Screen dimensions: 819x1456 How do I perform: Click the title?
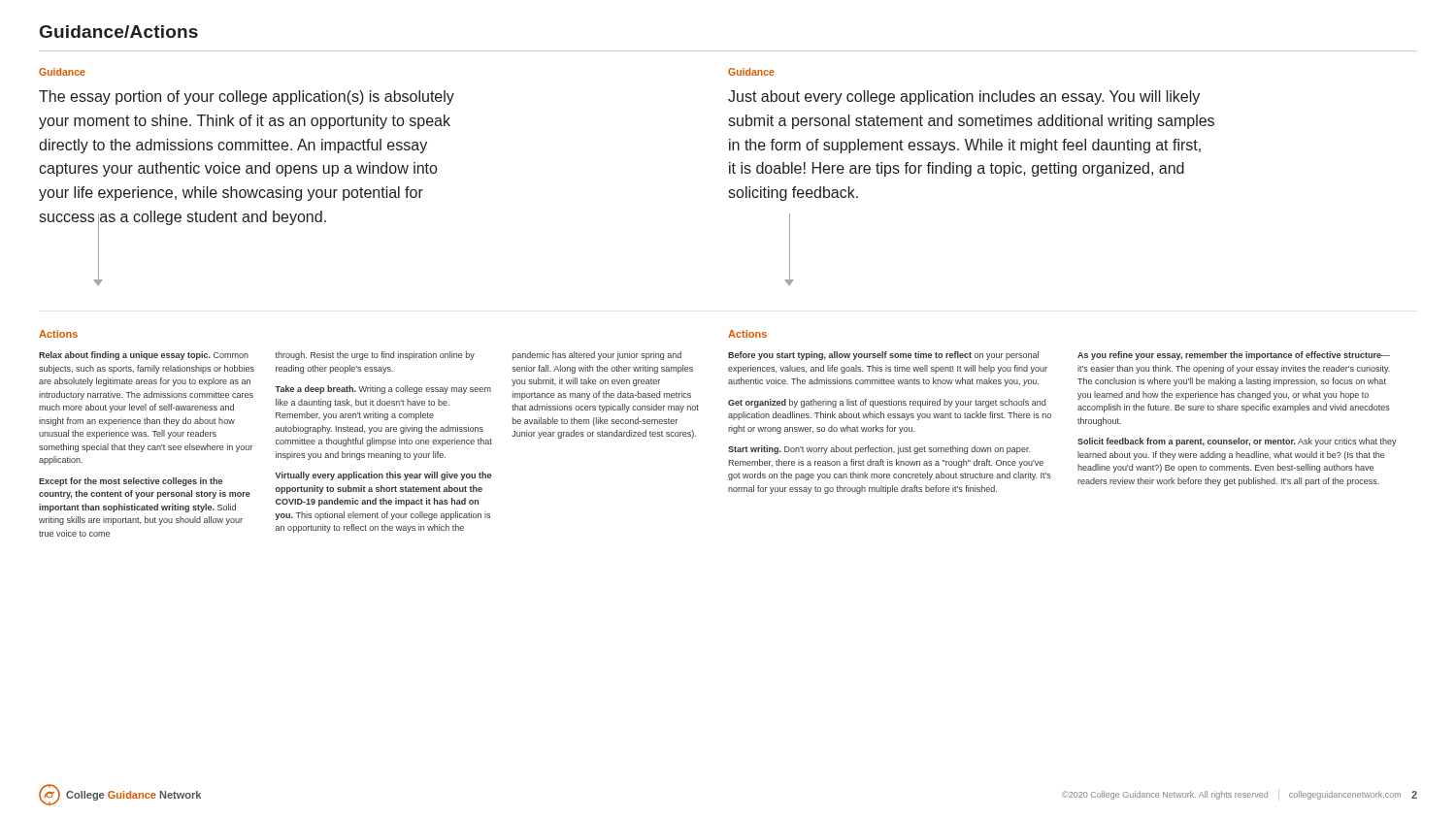tap(119, 32)
